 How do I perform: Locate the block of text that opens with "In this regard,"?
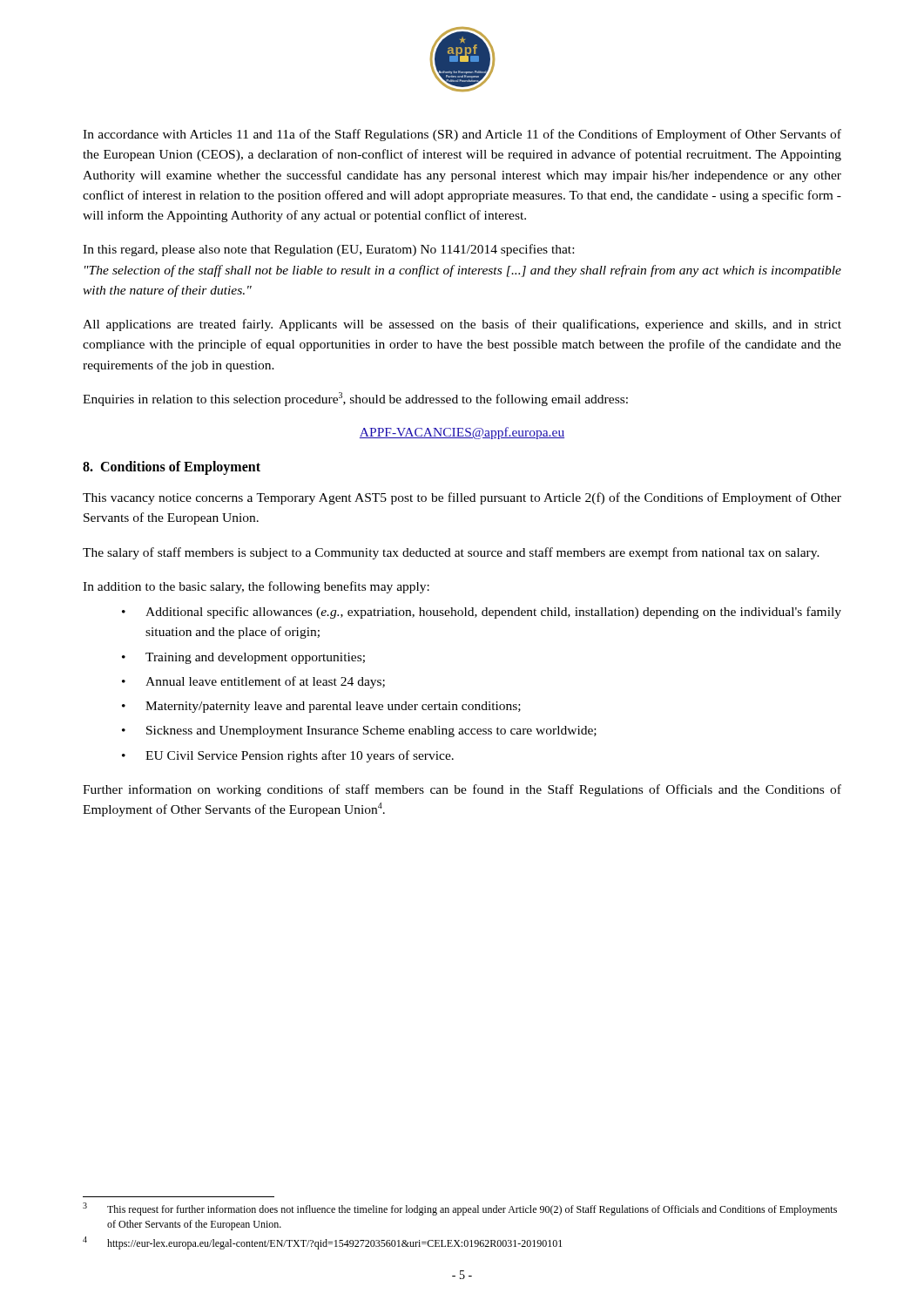[462, 269]
